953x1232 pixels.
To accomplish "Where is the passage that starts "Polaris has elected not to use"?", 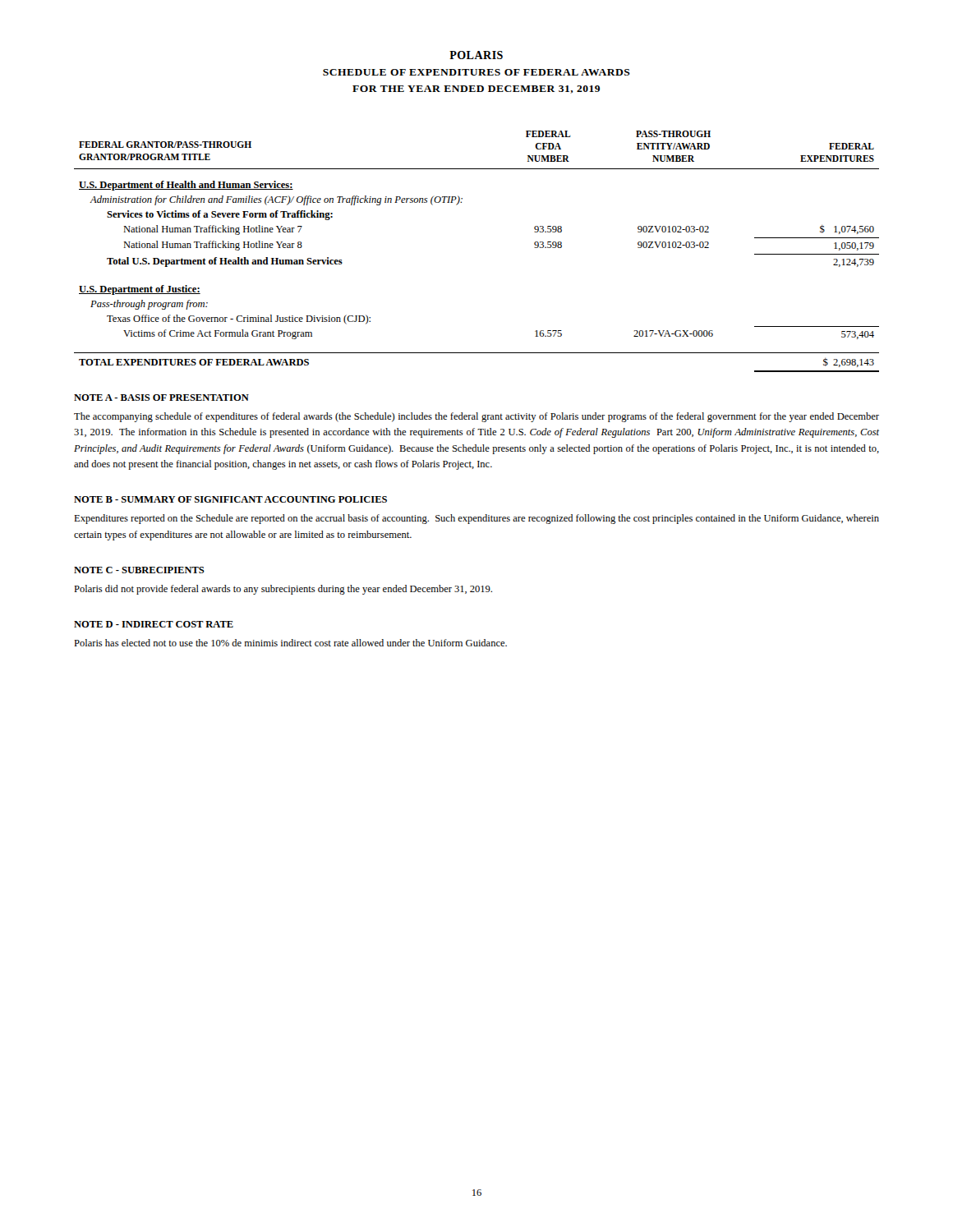I will (x=291, y=643).
